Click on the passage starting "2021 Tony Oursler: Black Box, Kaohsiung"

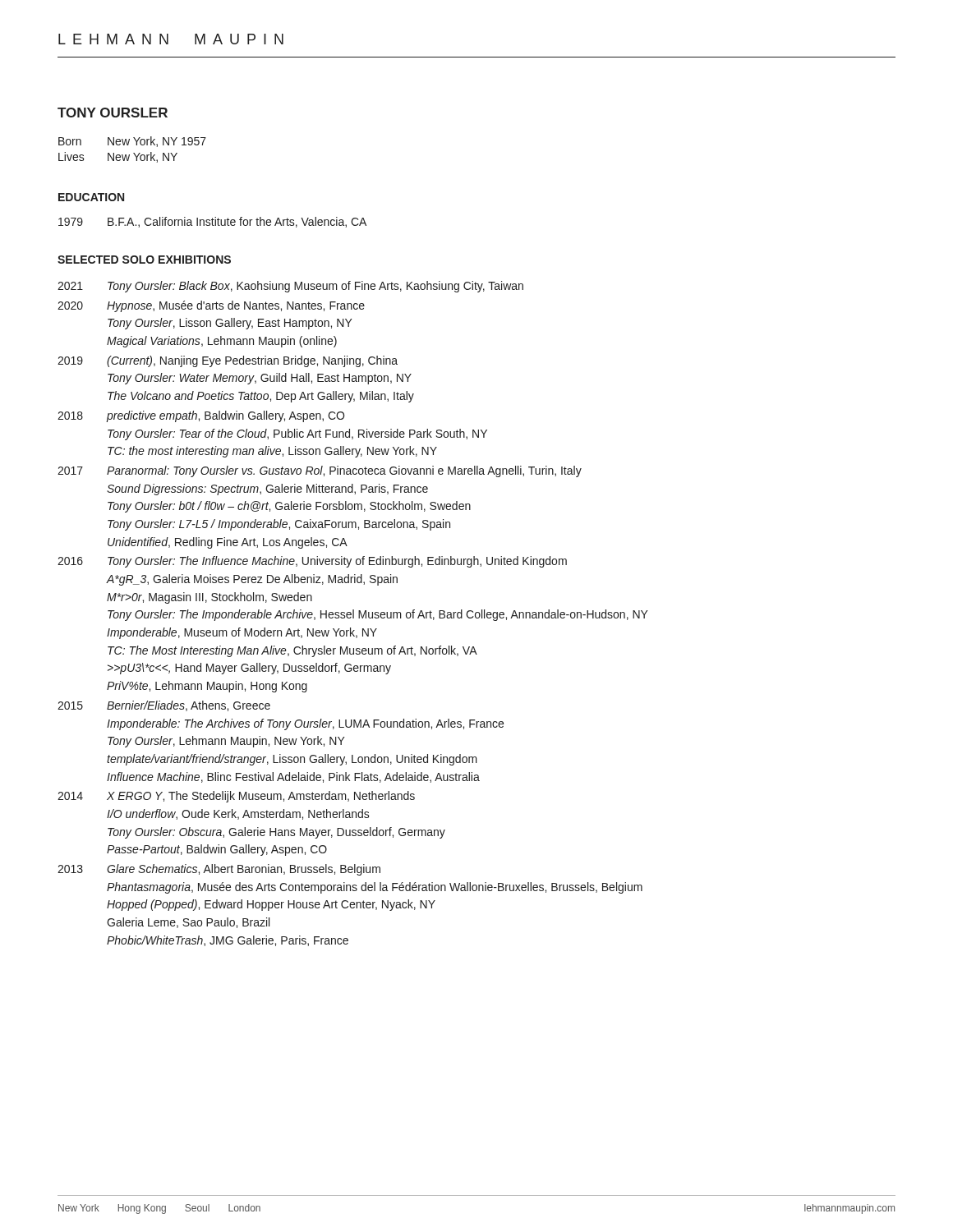click(x=291, y=287)
